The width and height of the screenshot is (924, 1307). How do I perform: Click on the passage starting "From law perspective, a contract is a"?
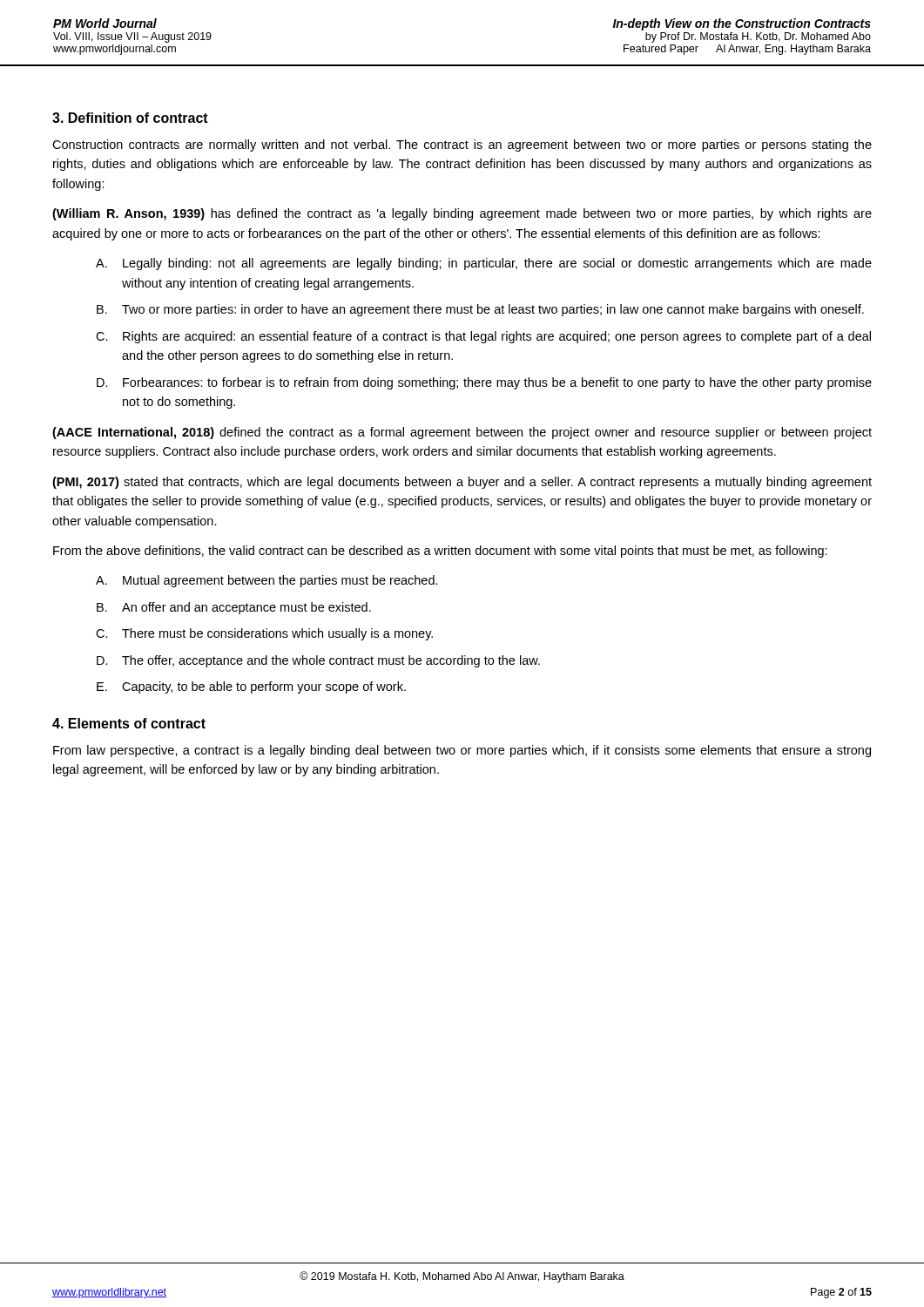pos(462,760)
